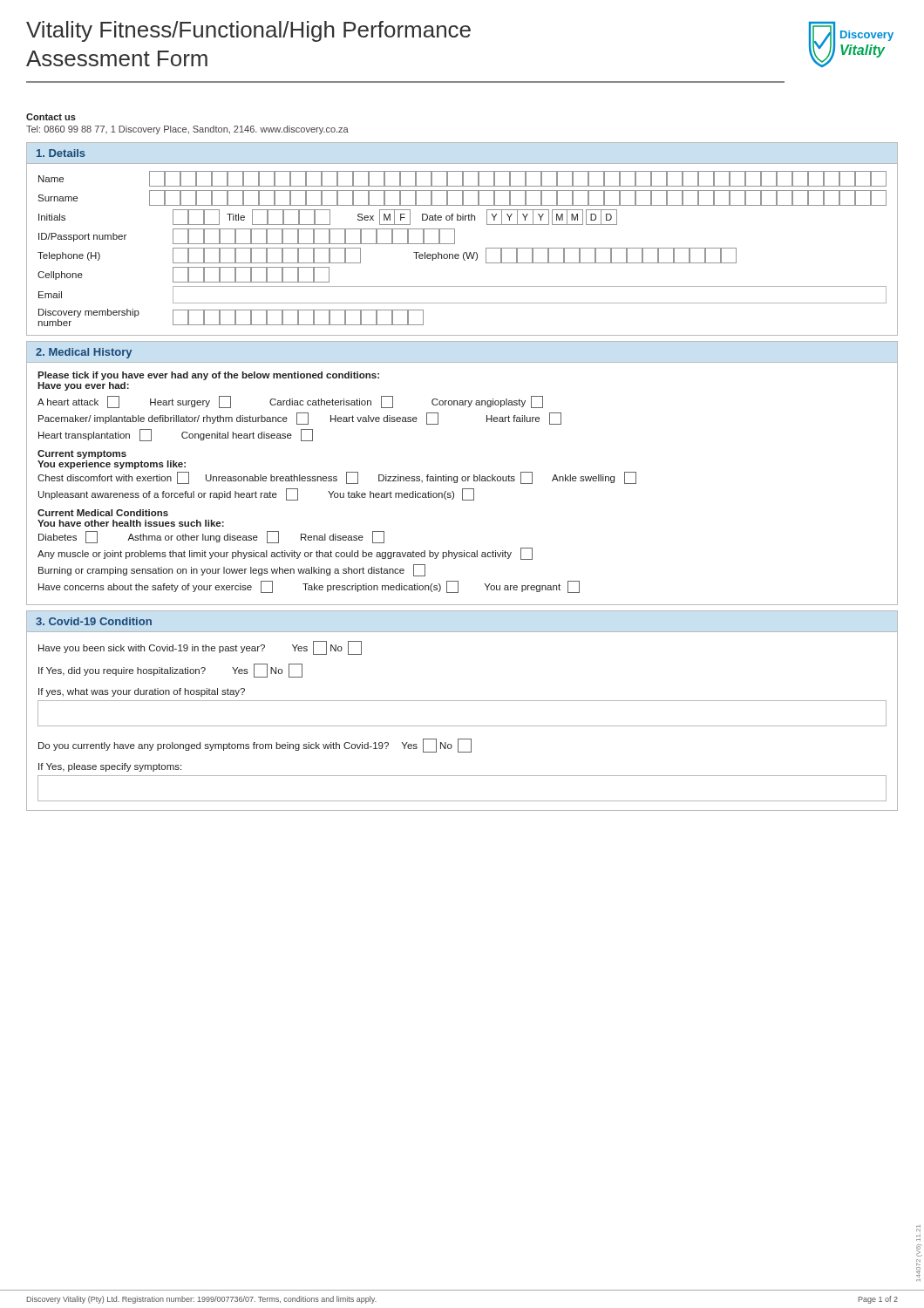Locate the section header with the text "1. Details"

(x=61, y=153)
